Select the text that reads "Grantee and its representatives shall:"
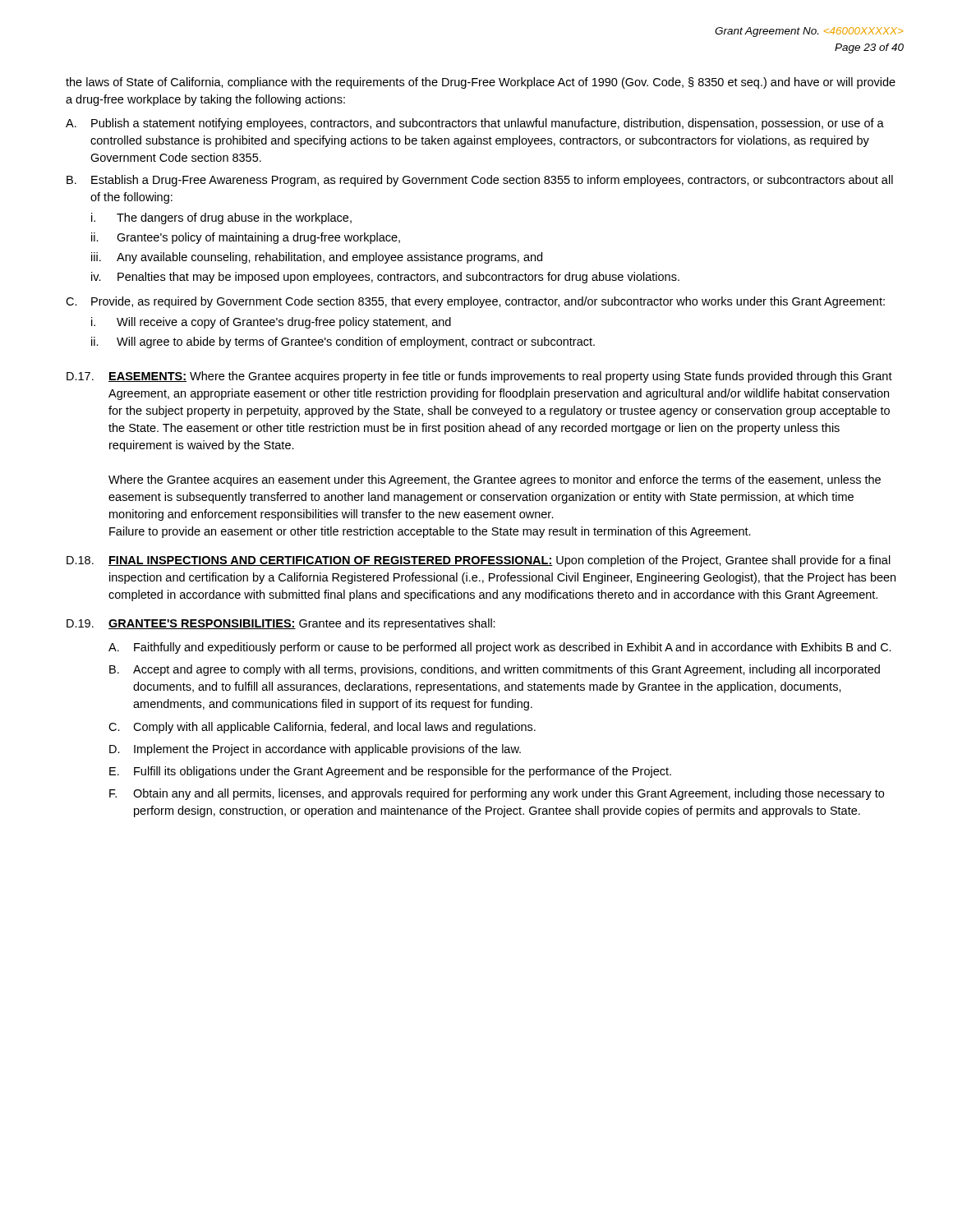The height and width of the screenshot is (1232, 953). click(x=397, y=624)
